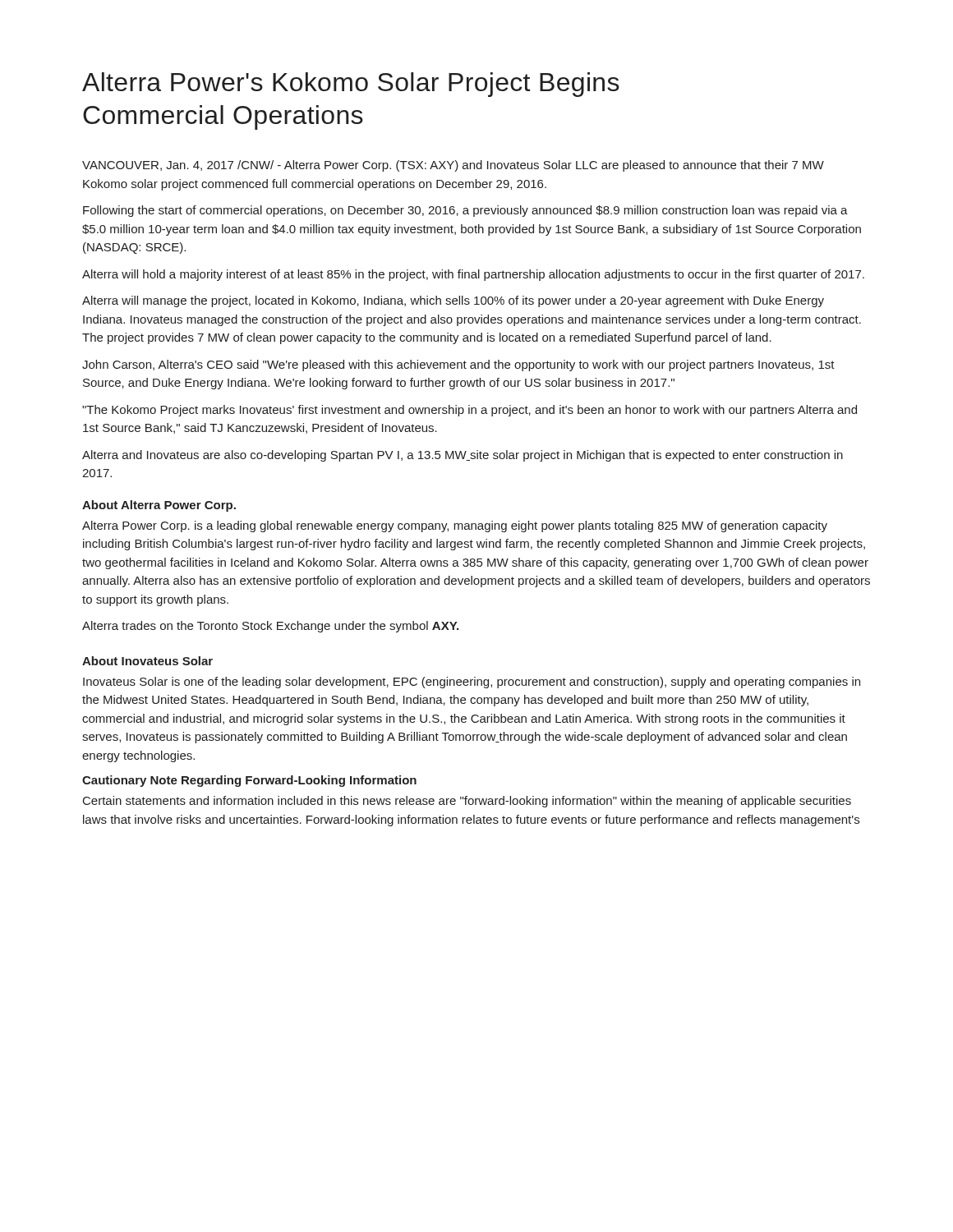Navigate to the element starting "VANCOUVER, Jan. 4,"
Viewport: 953px width, 1232px height.
[x=453, y=174]
